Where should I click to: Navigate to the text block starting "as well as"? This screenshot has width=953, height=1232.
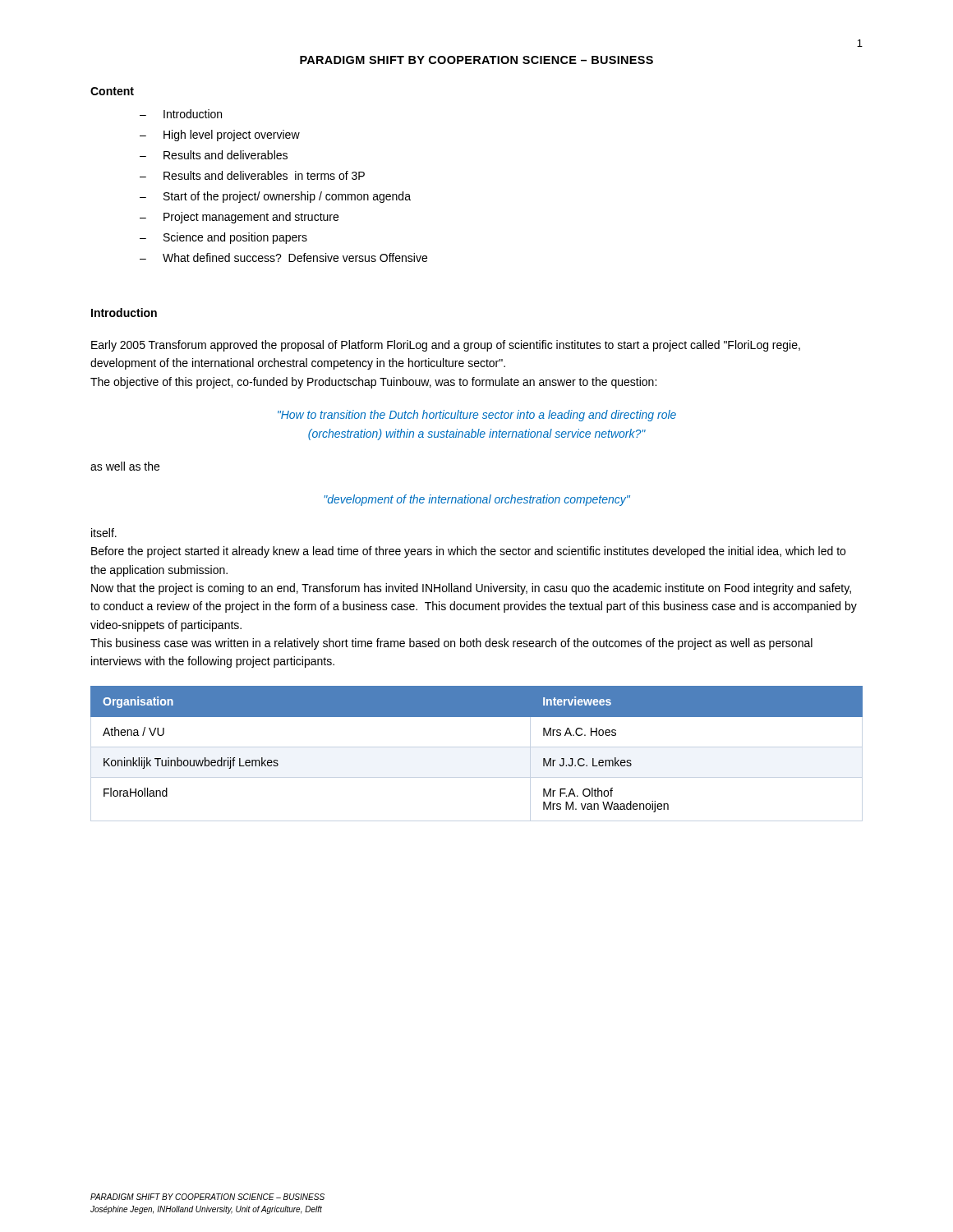pos(125,466)
